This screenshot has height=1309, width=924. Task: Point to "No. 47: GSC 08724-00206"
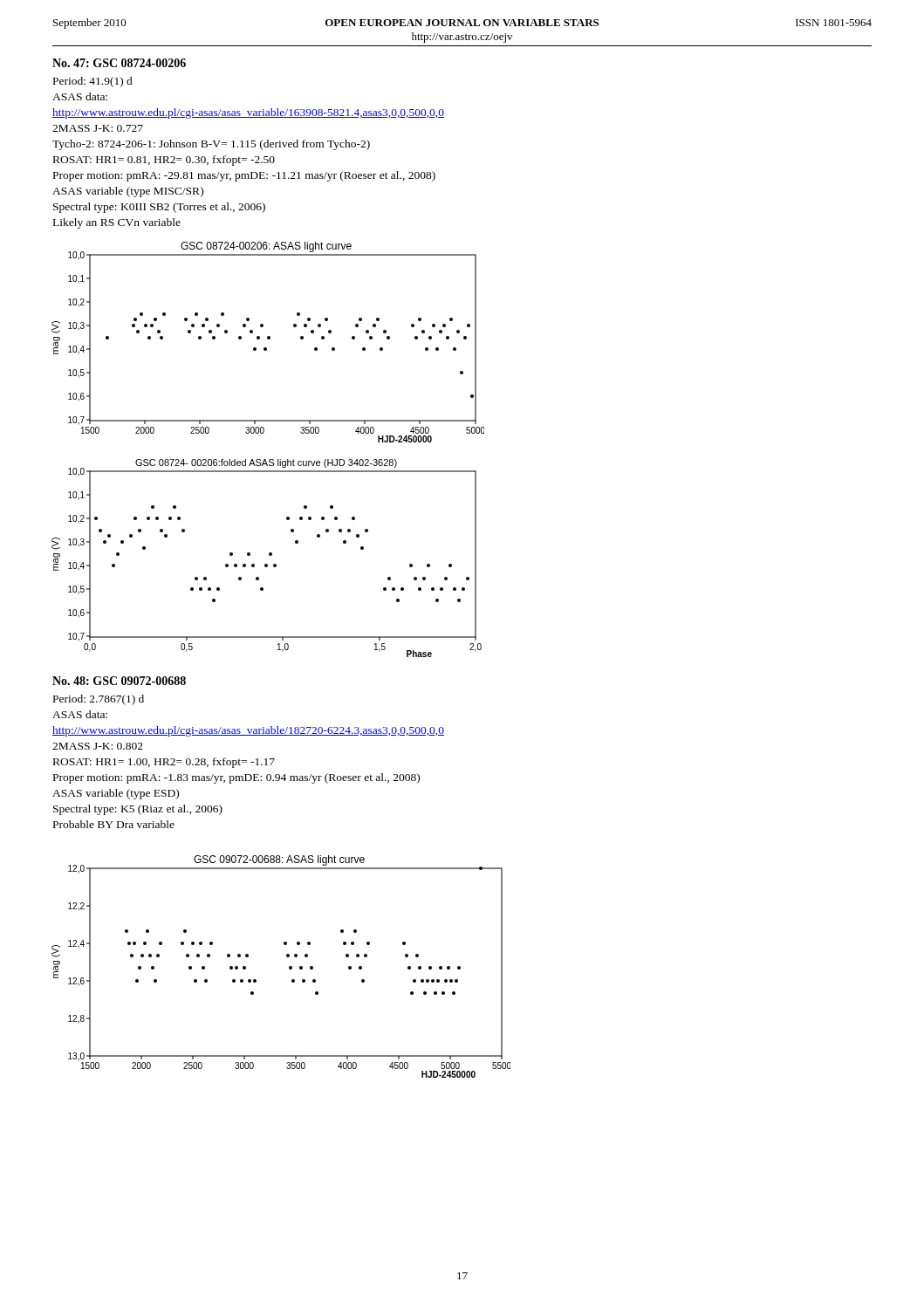click(119, 63)
